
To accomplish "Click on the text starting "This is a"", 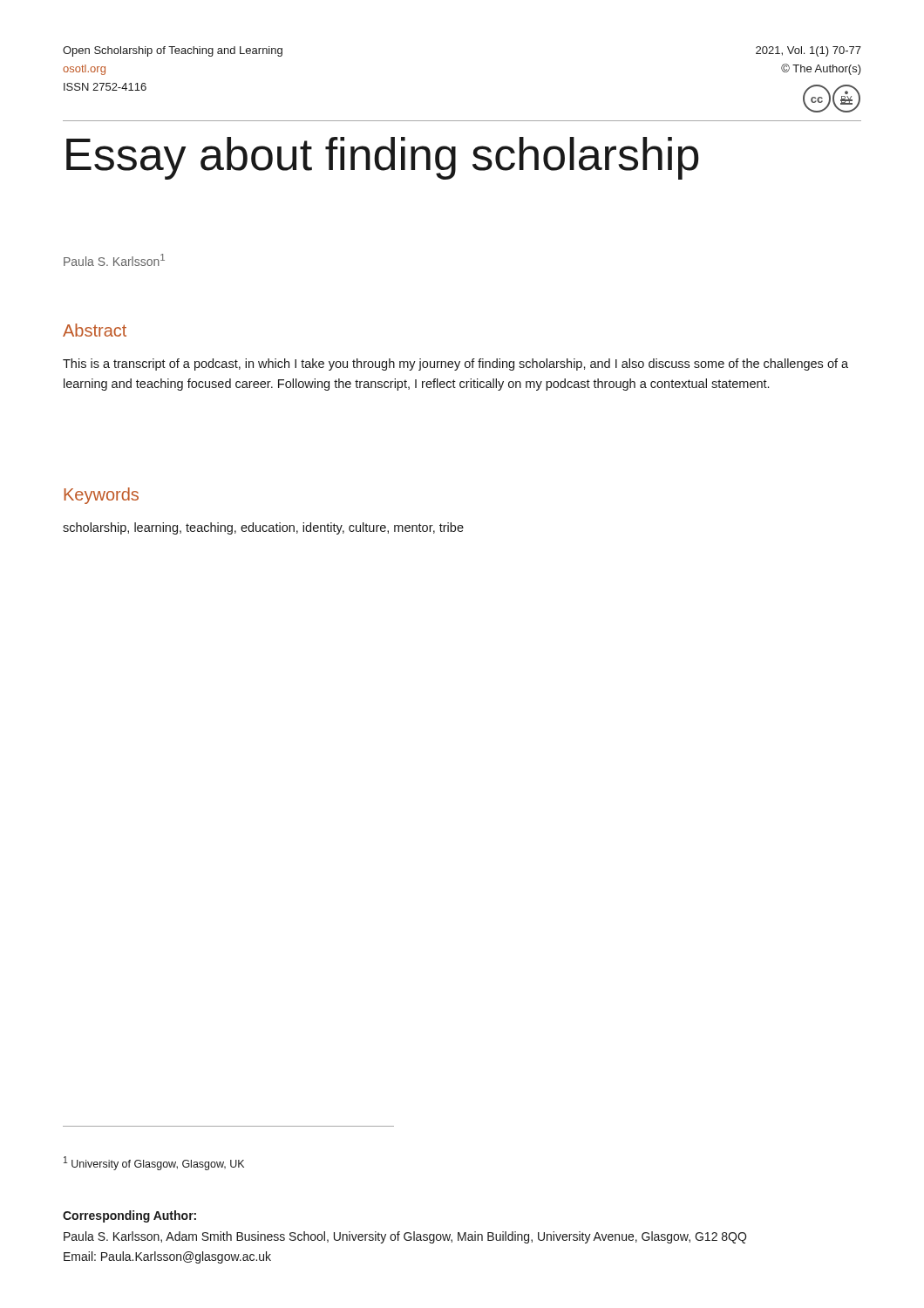I will pos(462,374).
